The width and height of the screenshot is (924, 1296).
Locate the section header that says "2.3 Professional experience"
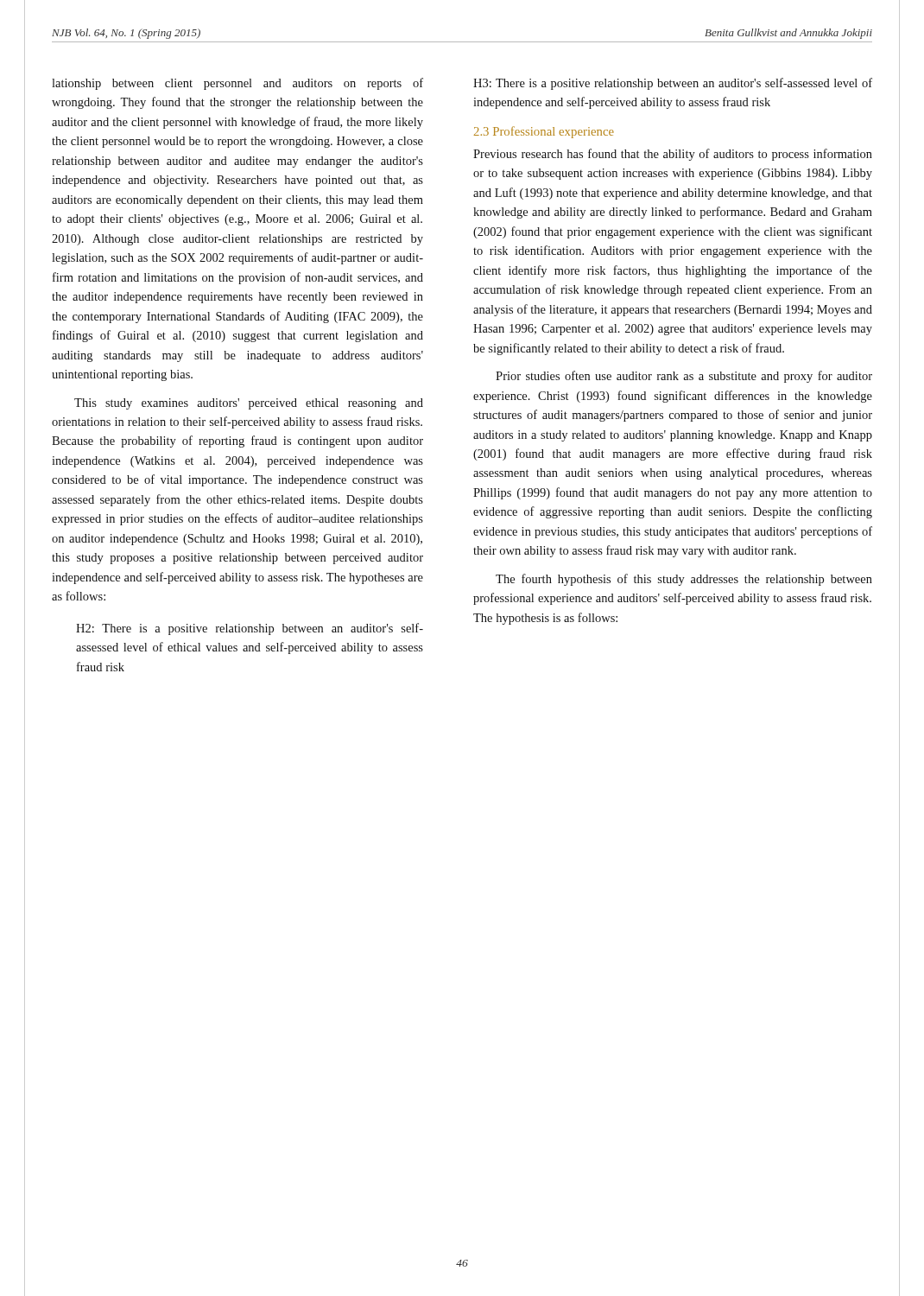point(544,131)
